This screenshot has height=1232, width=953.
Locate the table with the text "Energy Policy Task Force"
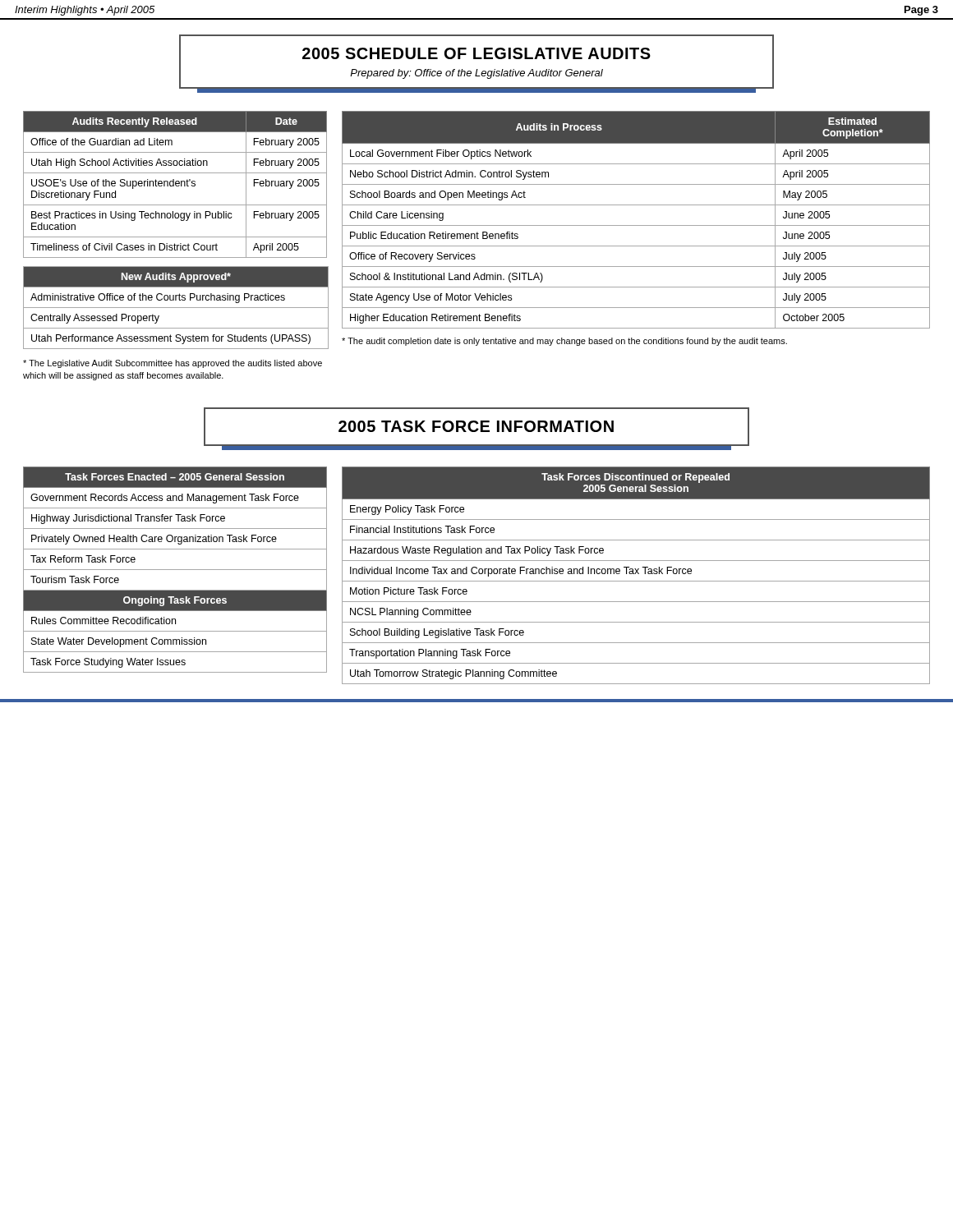[636, 575]
